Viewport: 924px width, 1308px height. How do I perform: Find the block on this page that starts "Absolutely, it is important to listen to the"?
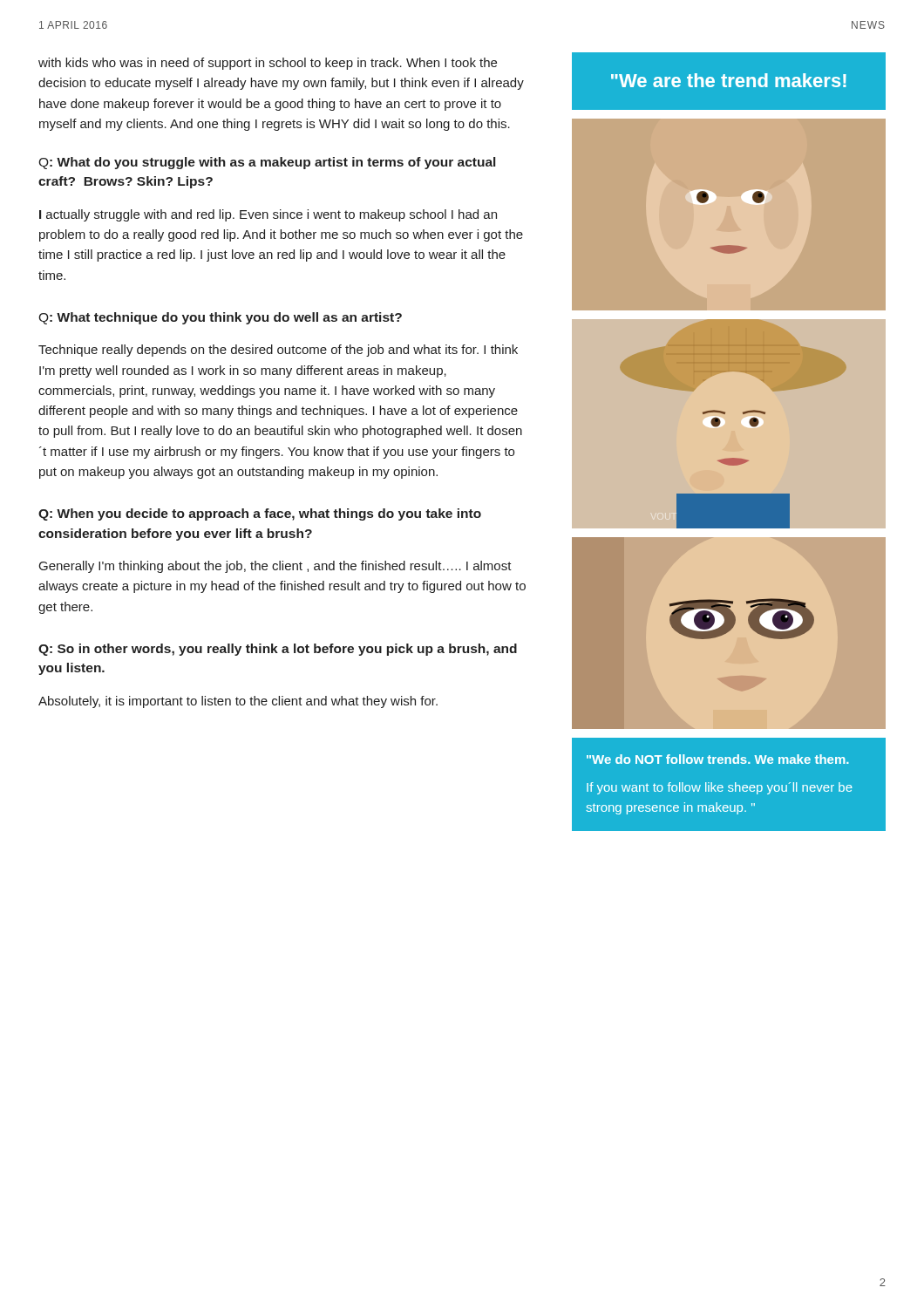238,700
